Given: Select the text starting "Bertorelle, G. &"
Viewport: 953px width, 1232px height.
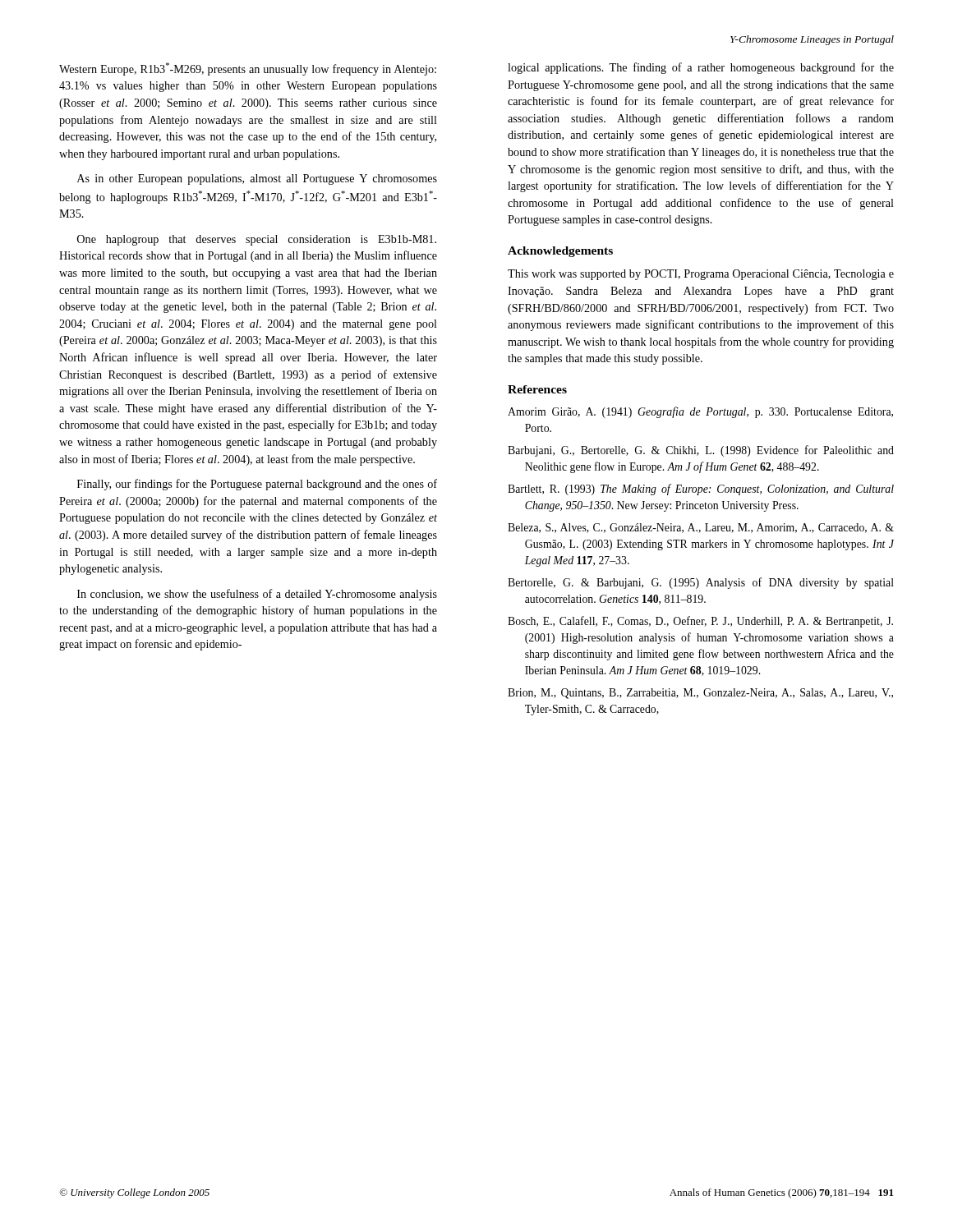Looking at the screenshot, I should click(701, 591).
